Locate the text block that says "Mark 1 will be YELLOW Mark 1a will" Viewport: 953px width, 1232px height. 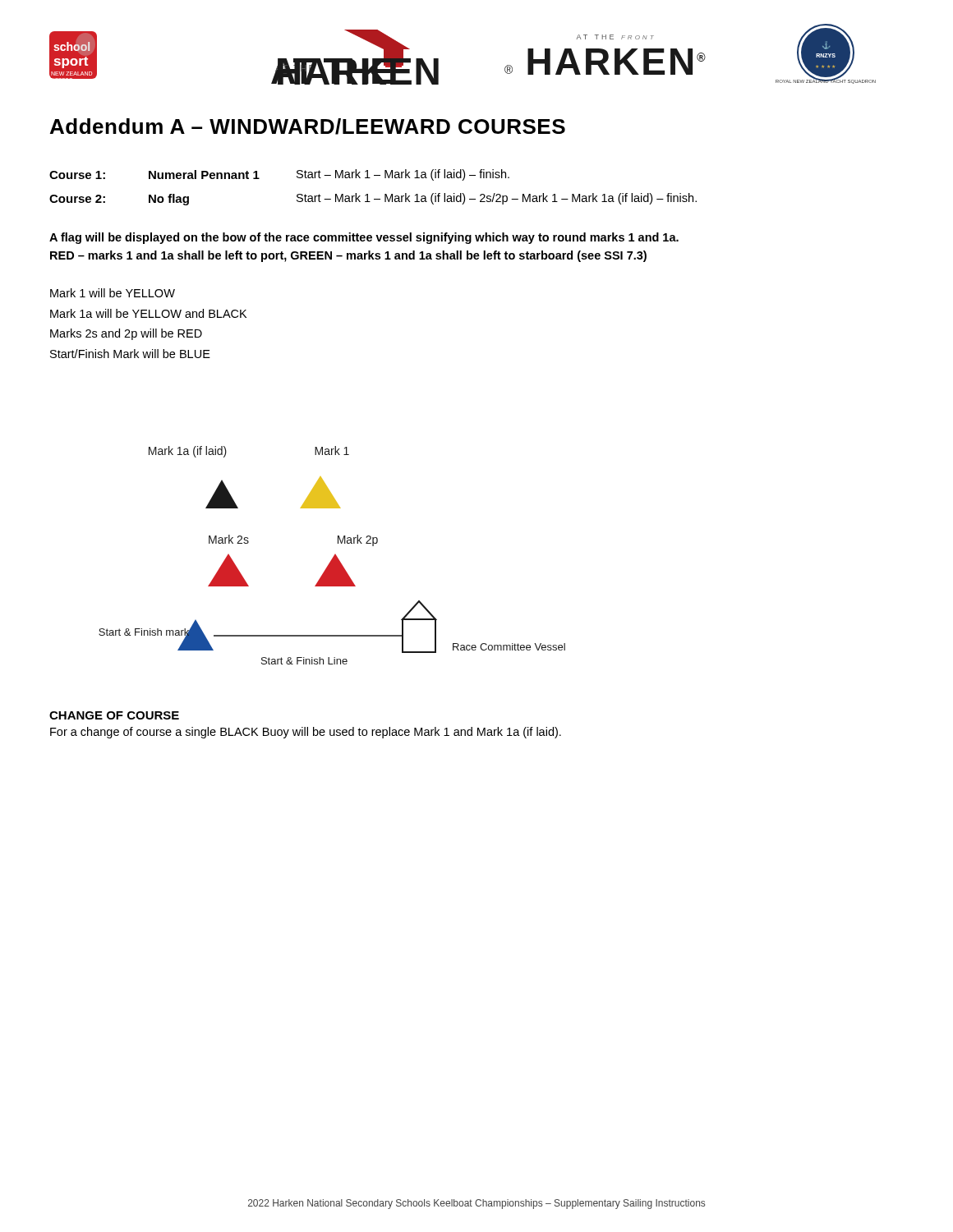point(148,324)
